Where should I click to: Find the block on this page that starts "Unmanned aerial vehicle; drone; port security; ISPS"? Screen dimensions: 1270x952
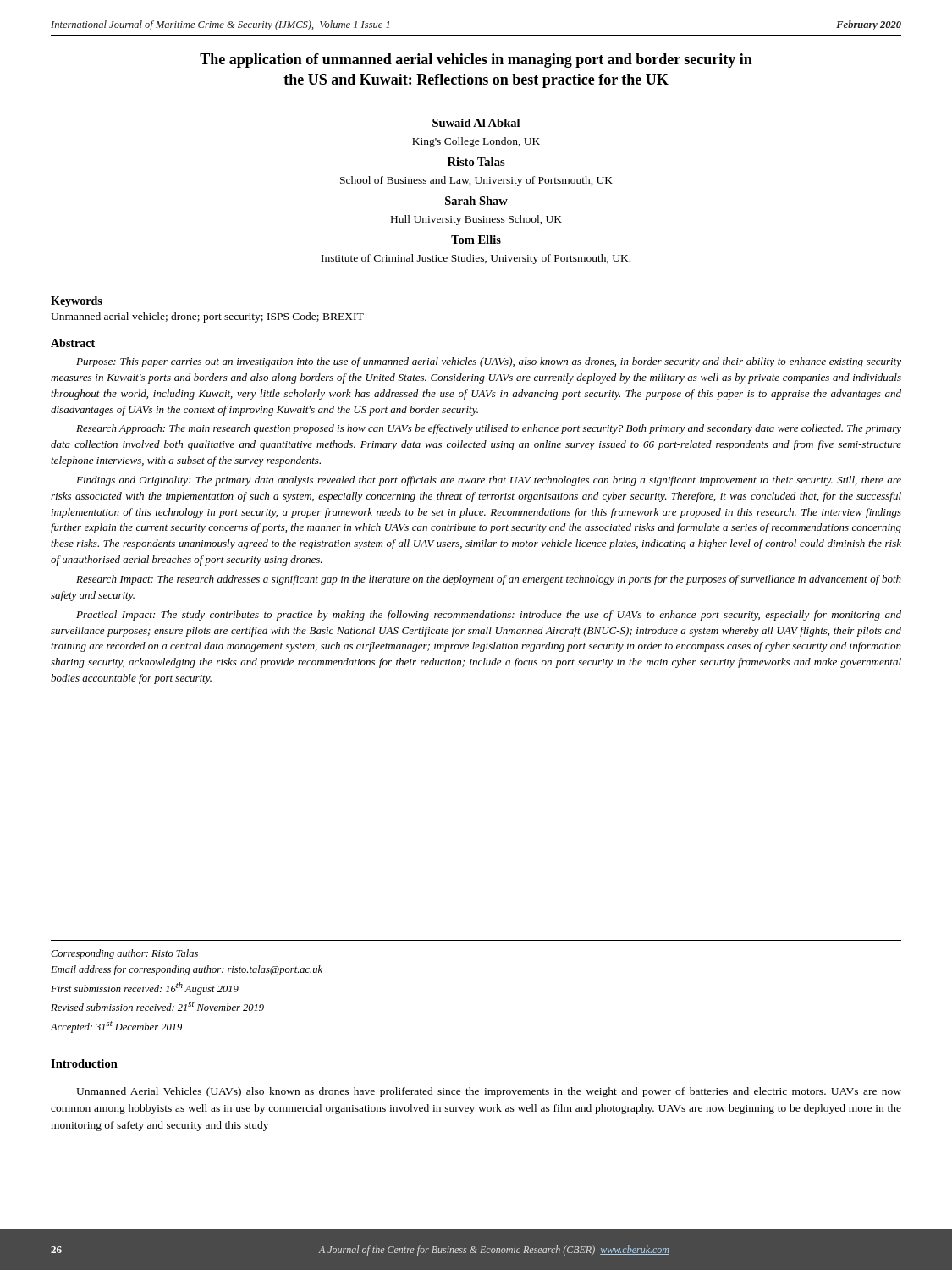[x=207, y=316]
